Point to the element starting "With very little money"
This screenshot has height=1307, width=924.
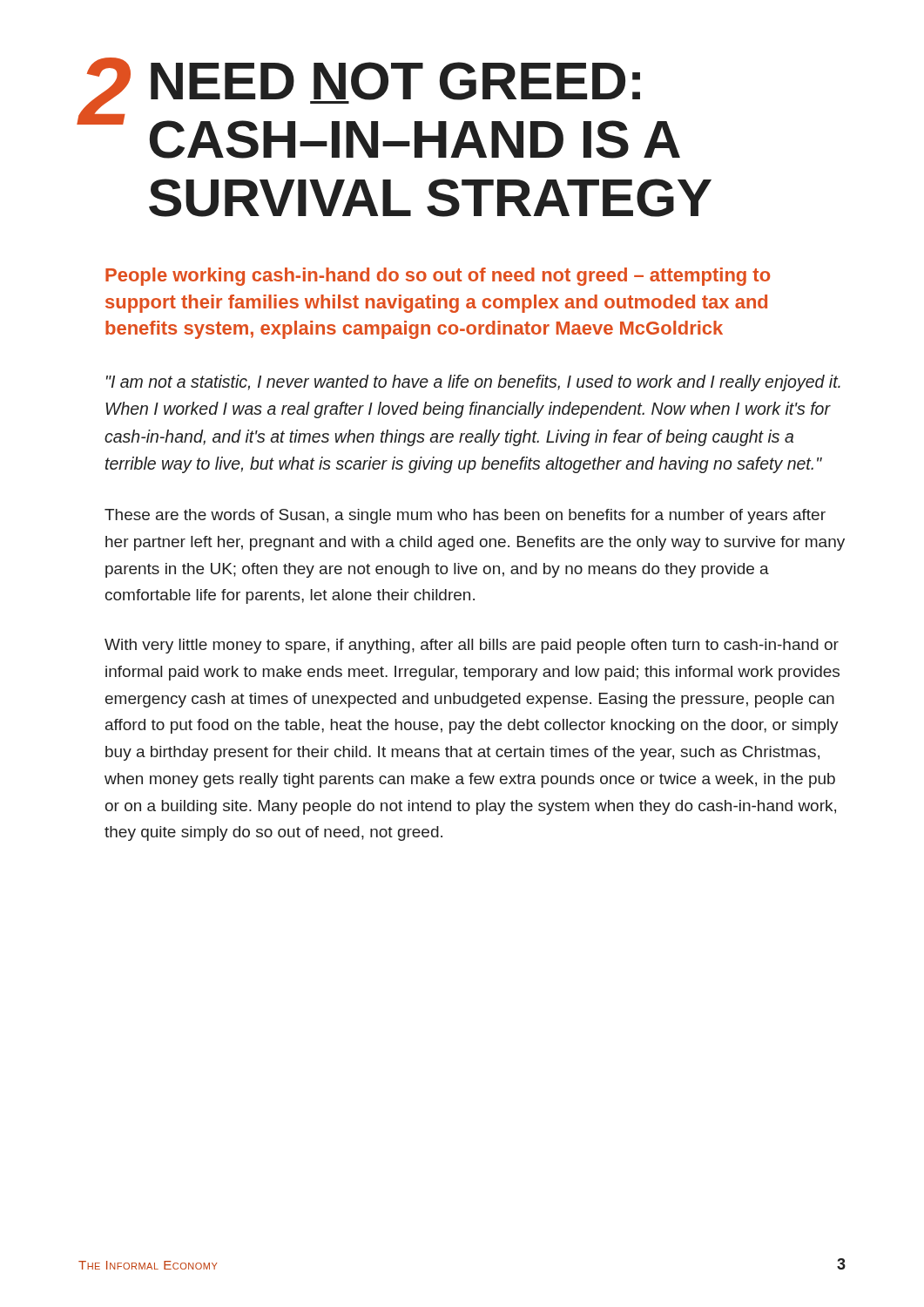tap(472, 738)
